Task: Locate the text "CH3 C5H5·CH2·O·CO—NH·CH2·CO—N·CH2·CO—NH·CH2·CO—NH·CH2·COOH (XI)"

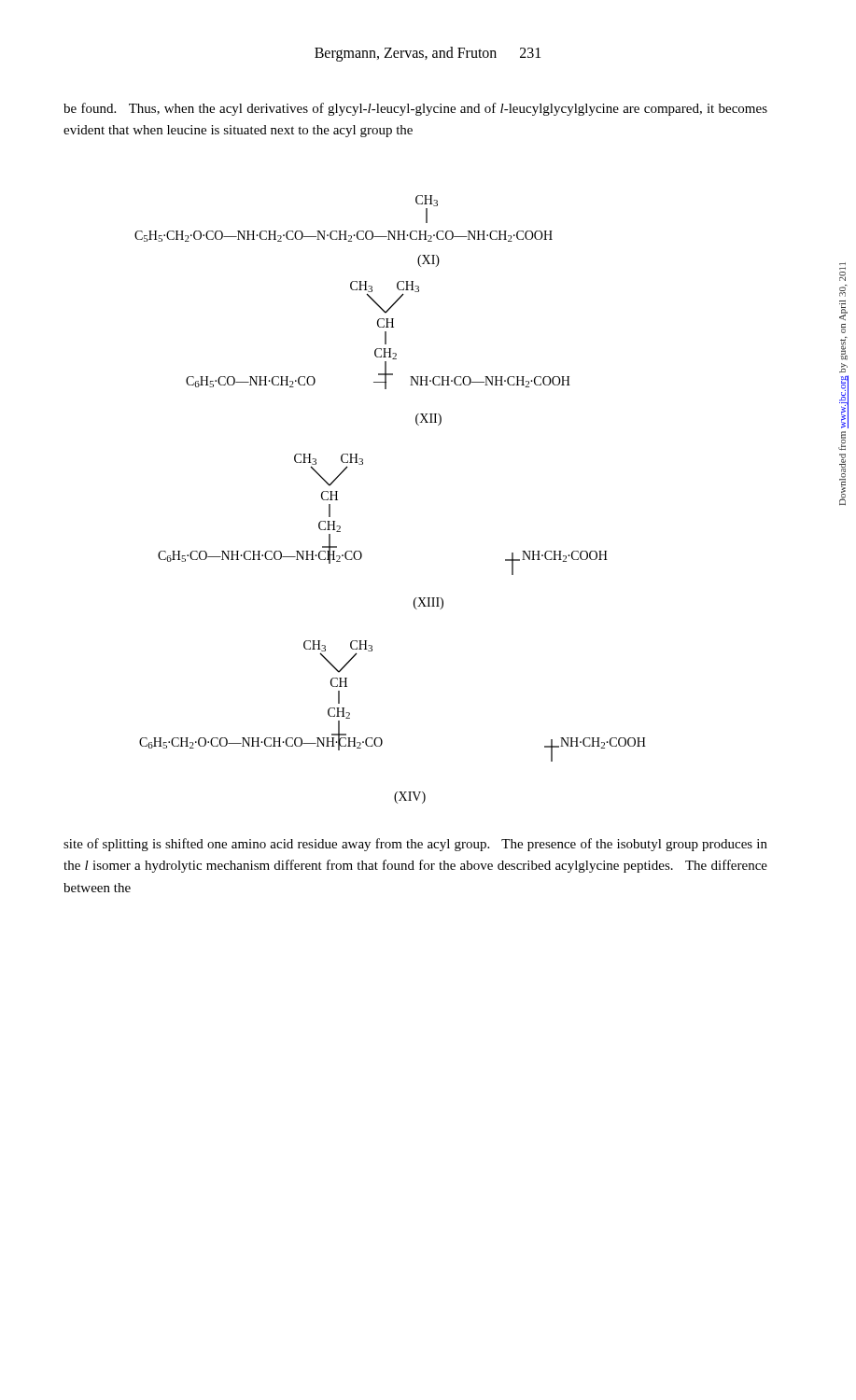Action: point(428,233)
